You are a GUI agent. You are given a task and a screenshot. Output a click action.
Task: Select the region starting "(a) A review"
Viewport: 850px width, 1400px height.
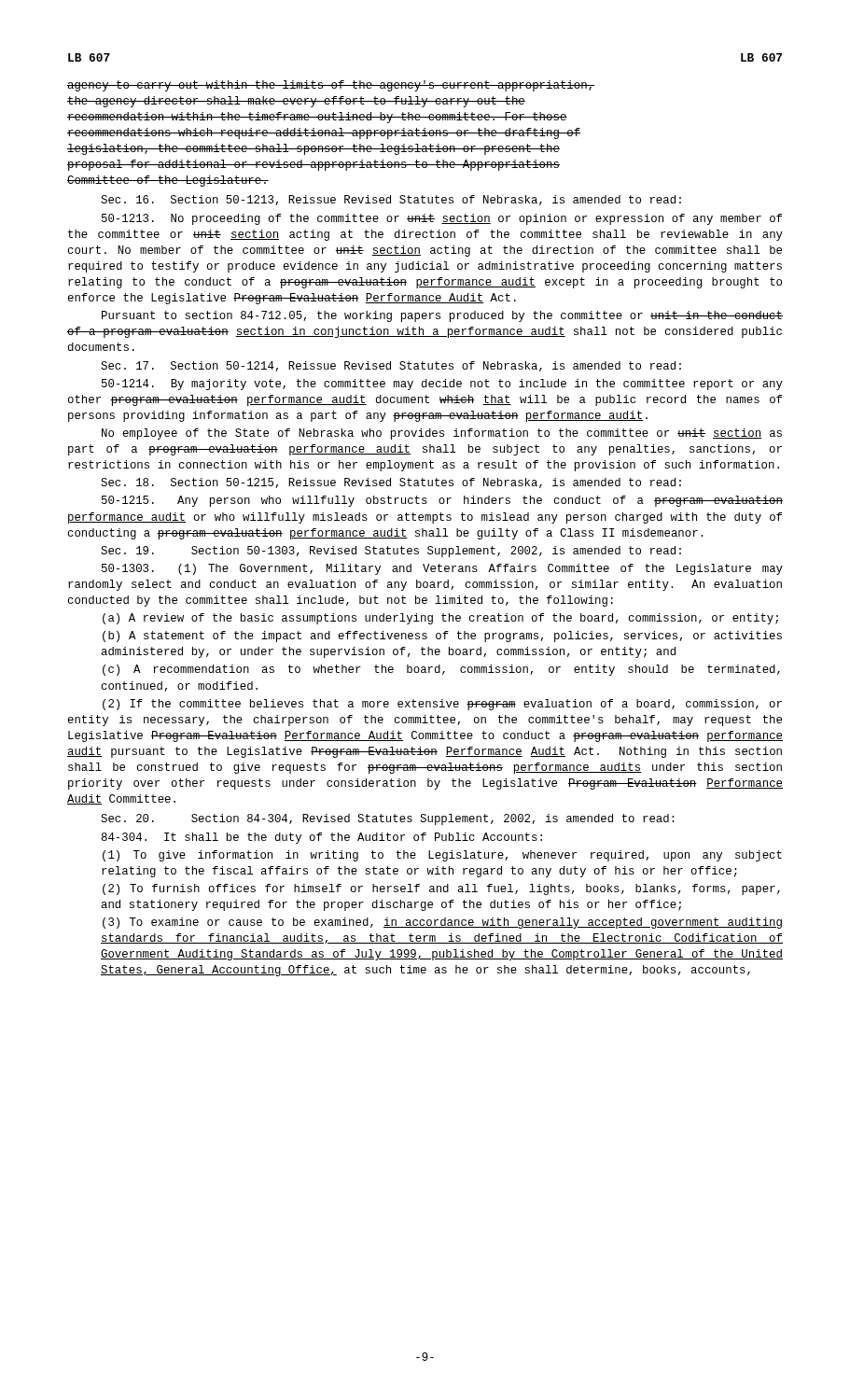442,620
